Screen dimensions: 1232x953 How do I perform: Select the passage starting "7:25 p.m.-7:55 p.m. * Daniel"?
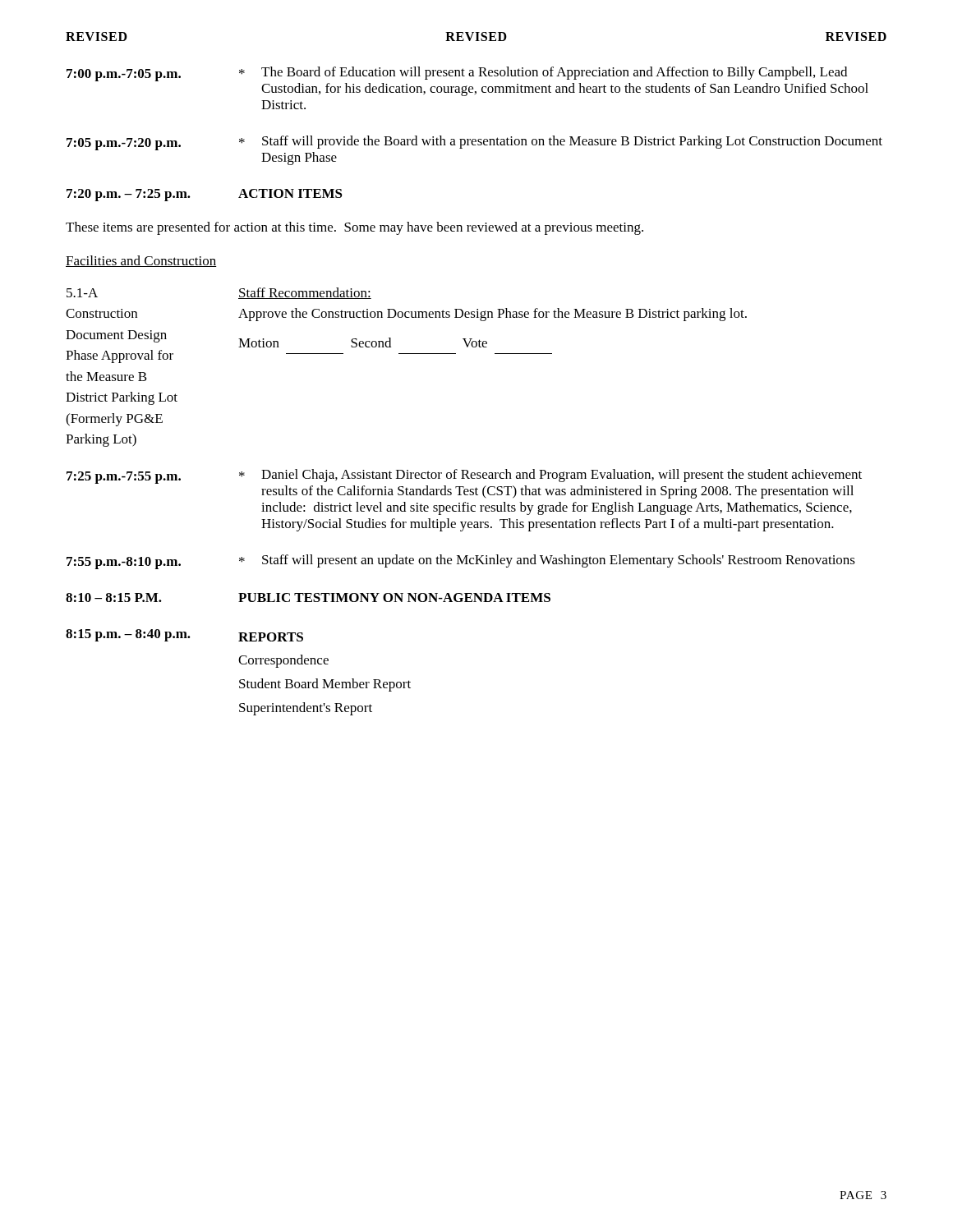[476, 499]
